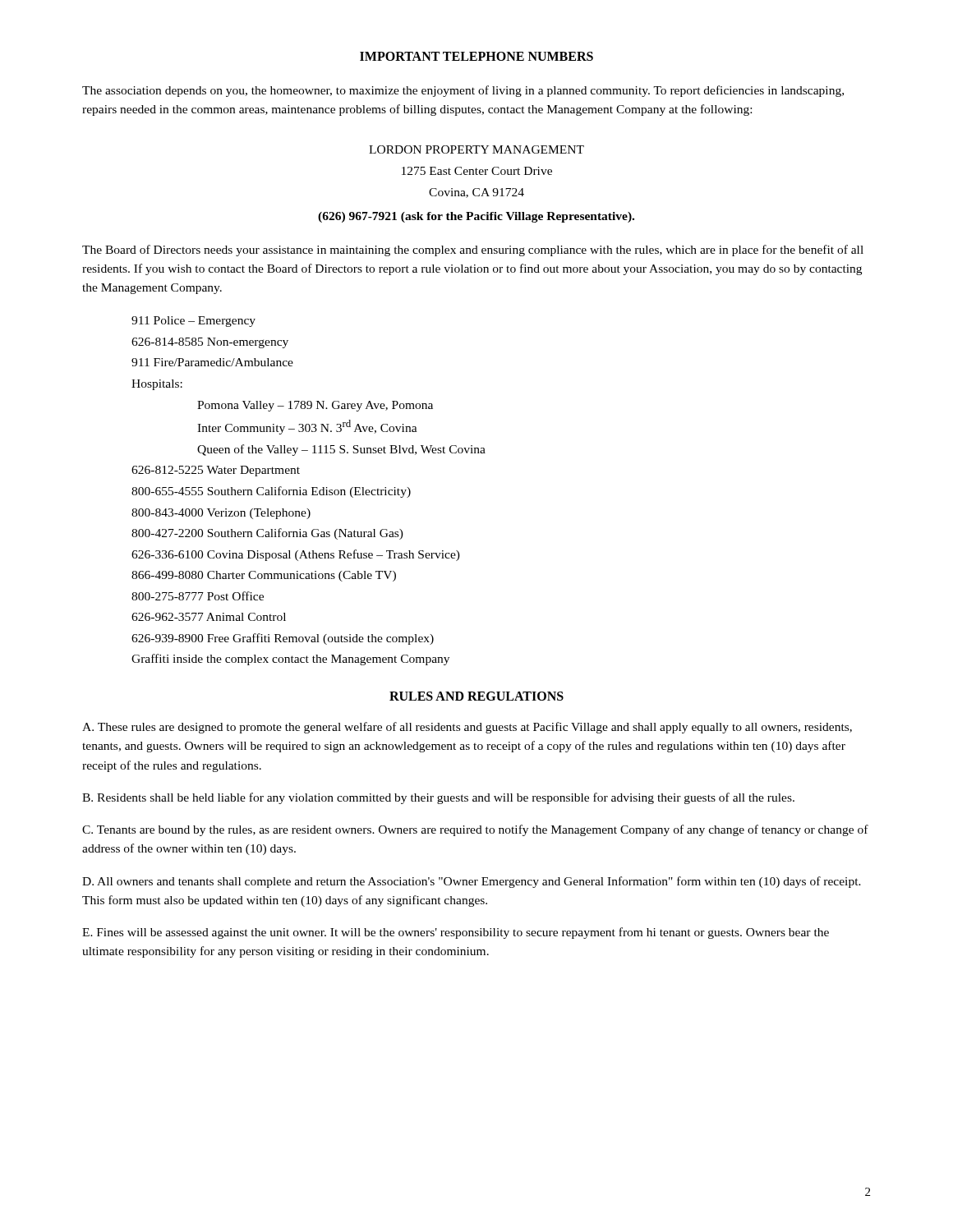Locate the list item that reads "Pomona Valley – 1789 N. Garey"

coord(315,404)
